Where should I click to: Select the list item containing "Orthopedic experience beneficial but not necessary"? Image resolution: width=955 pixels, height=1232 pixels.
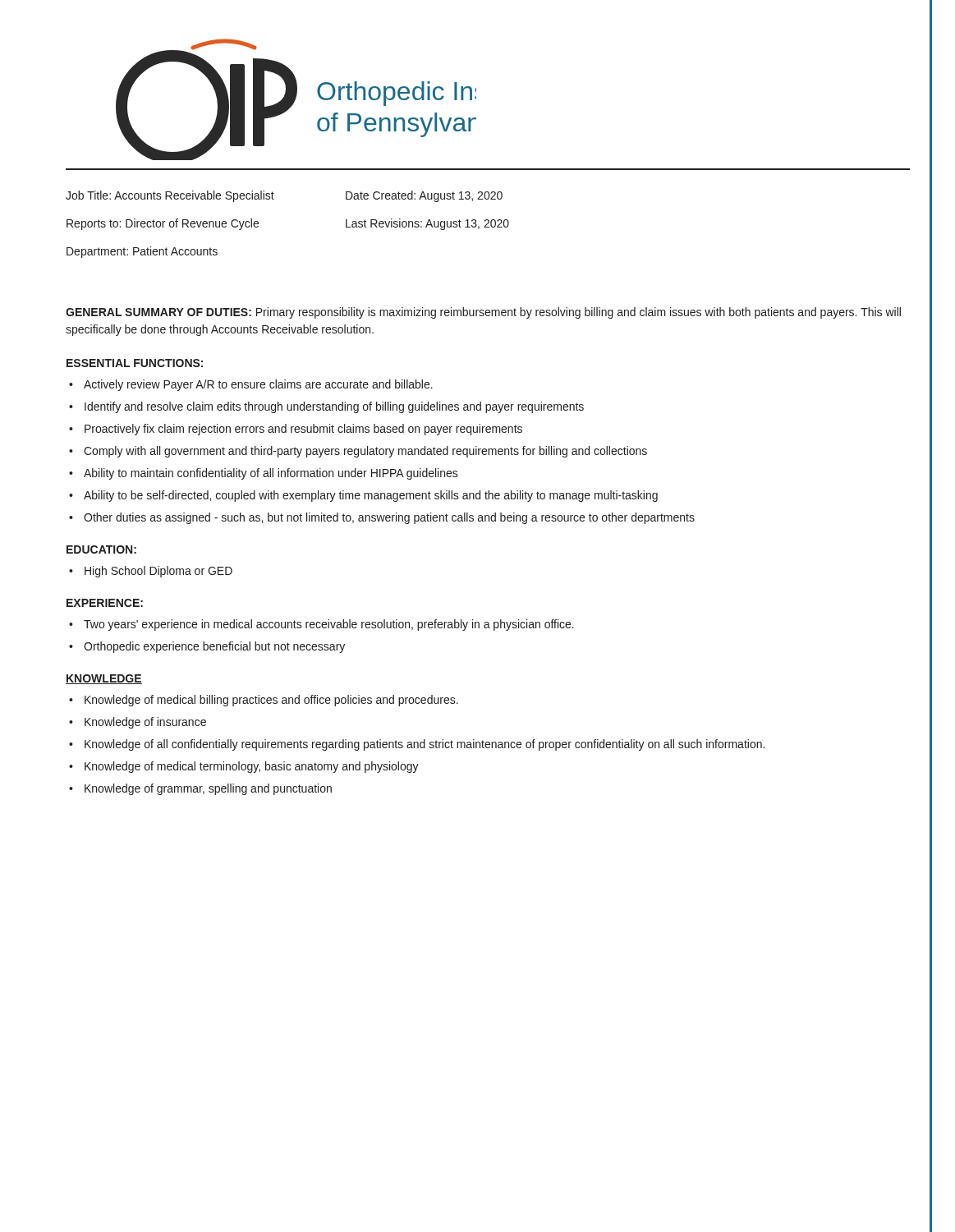pos(214,646)
